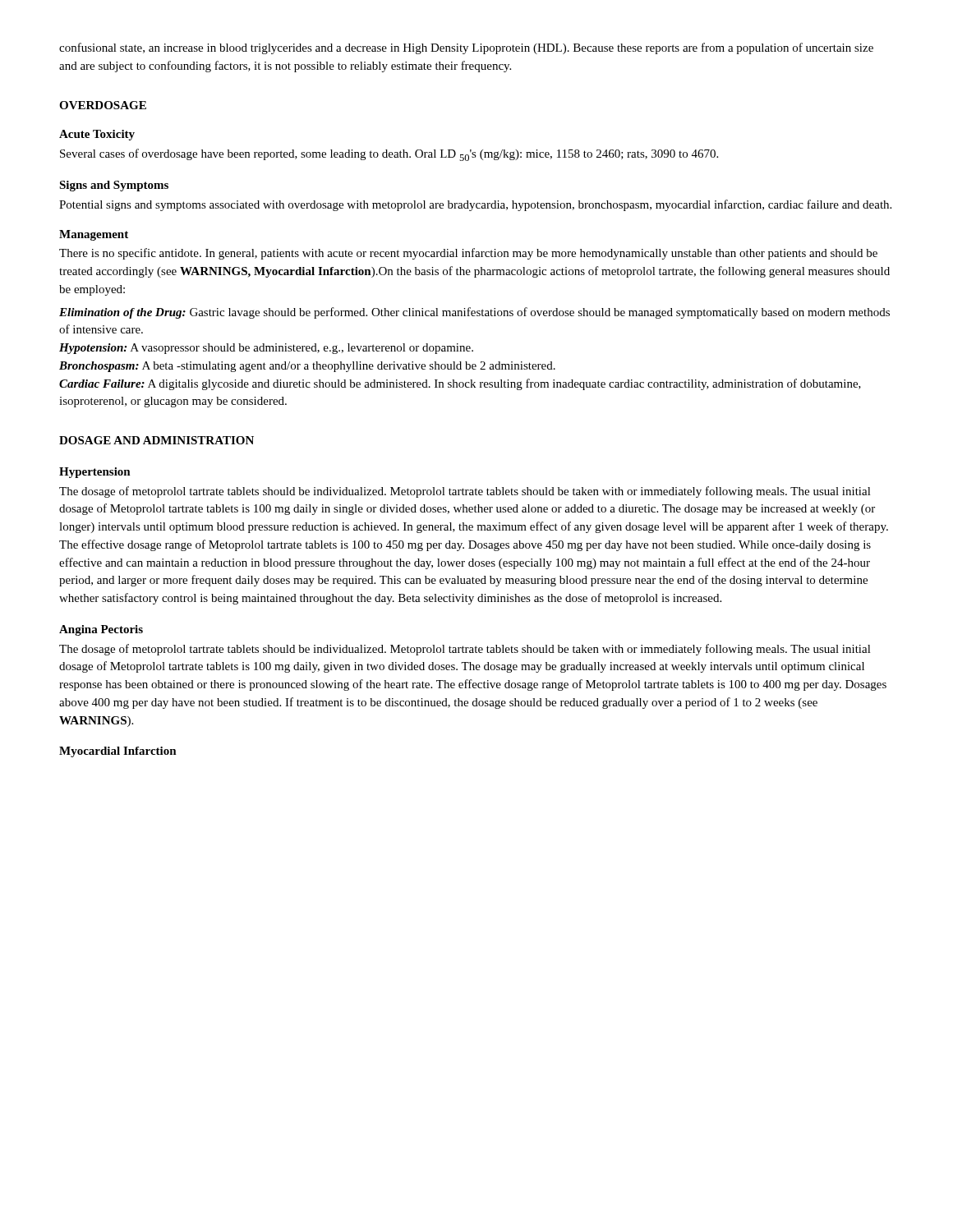The width and height of the screenshot is (953, 1232).
Task: Where is the passage that starts "Elimination of the Drug: Gastric lavage"?
Action: coord(476,357)
